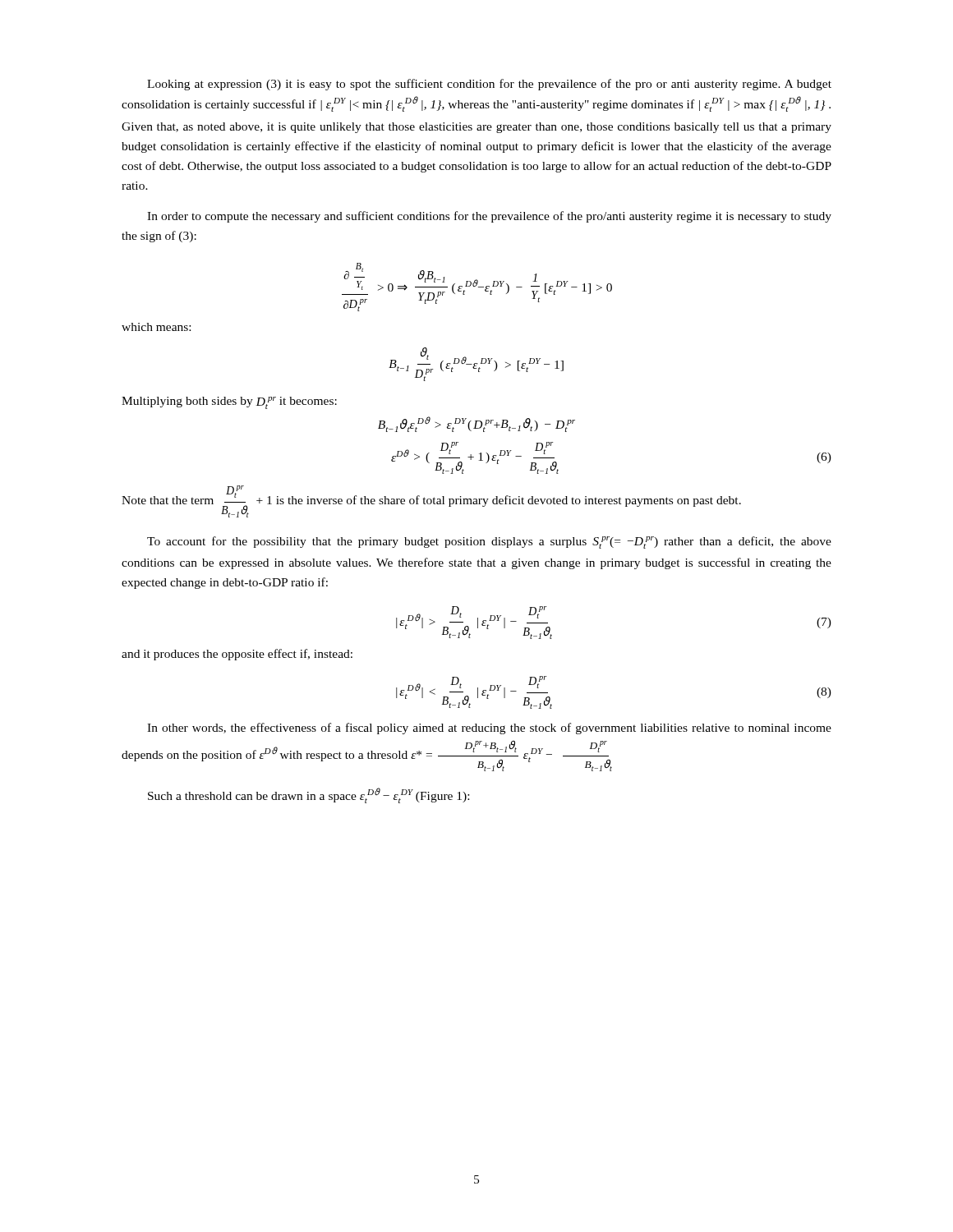Select the text block with the text "In order to compute the necessary and"

[476, 226]
